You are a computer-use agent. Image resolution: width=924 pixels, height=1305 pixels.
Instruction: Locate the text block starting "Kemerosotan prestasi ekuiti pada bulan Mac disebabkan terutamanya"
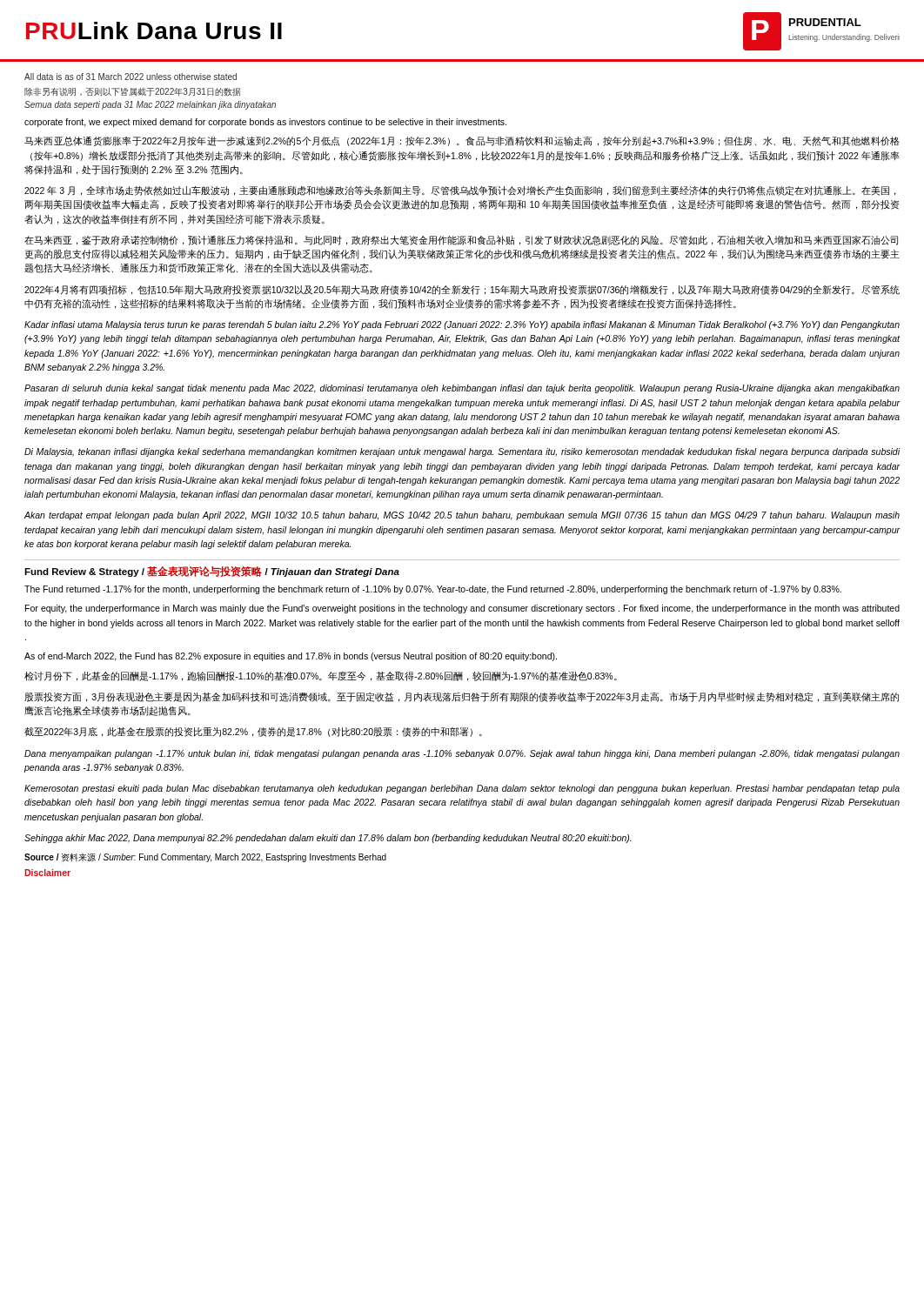(x=462, y=803)
